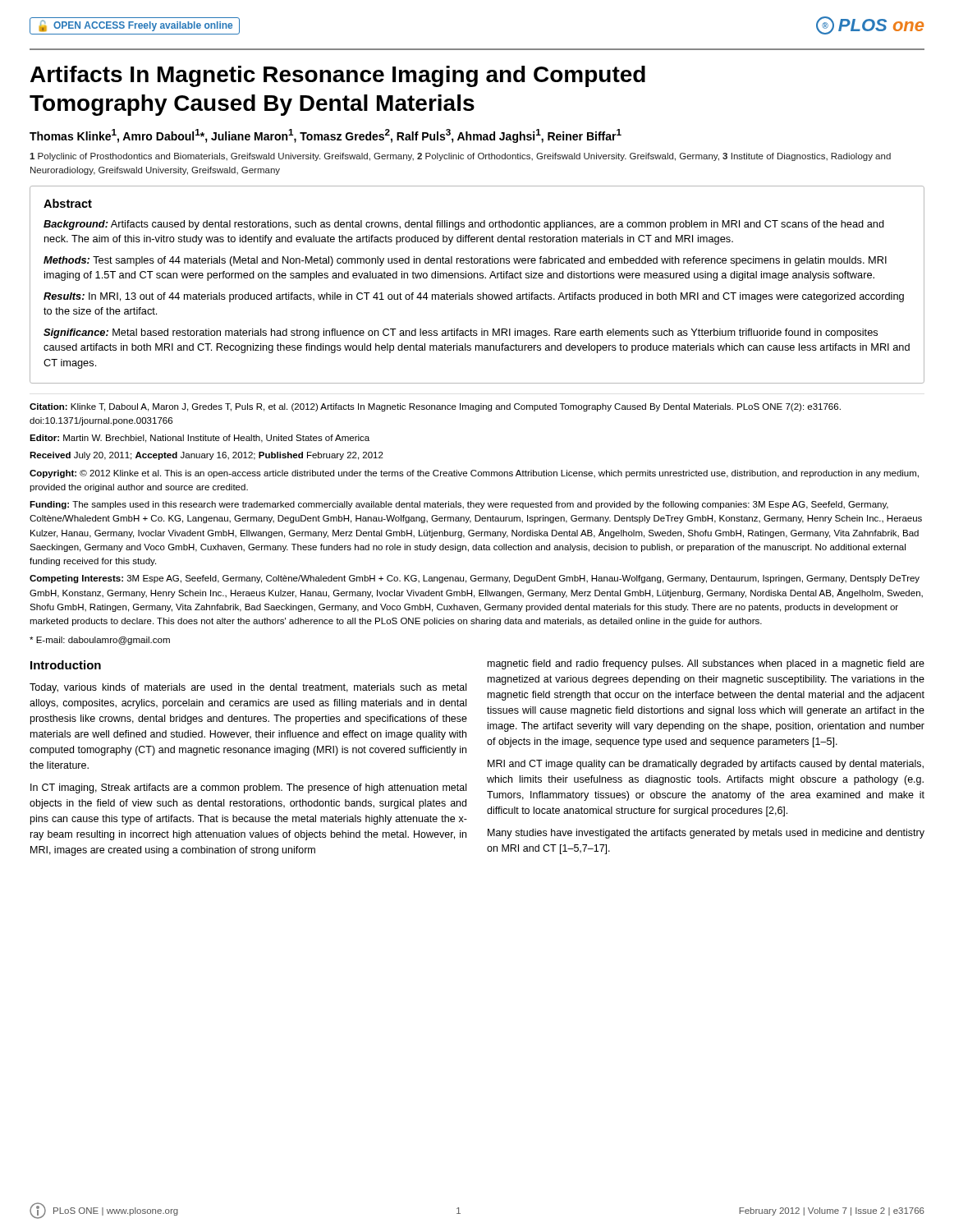Locate the block of text that opens with "Today, various kinds"

coord(248,726)
